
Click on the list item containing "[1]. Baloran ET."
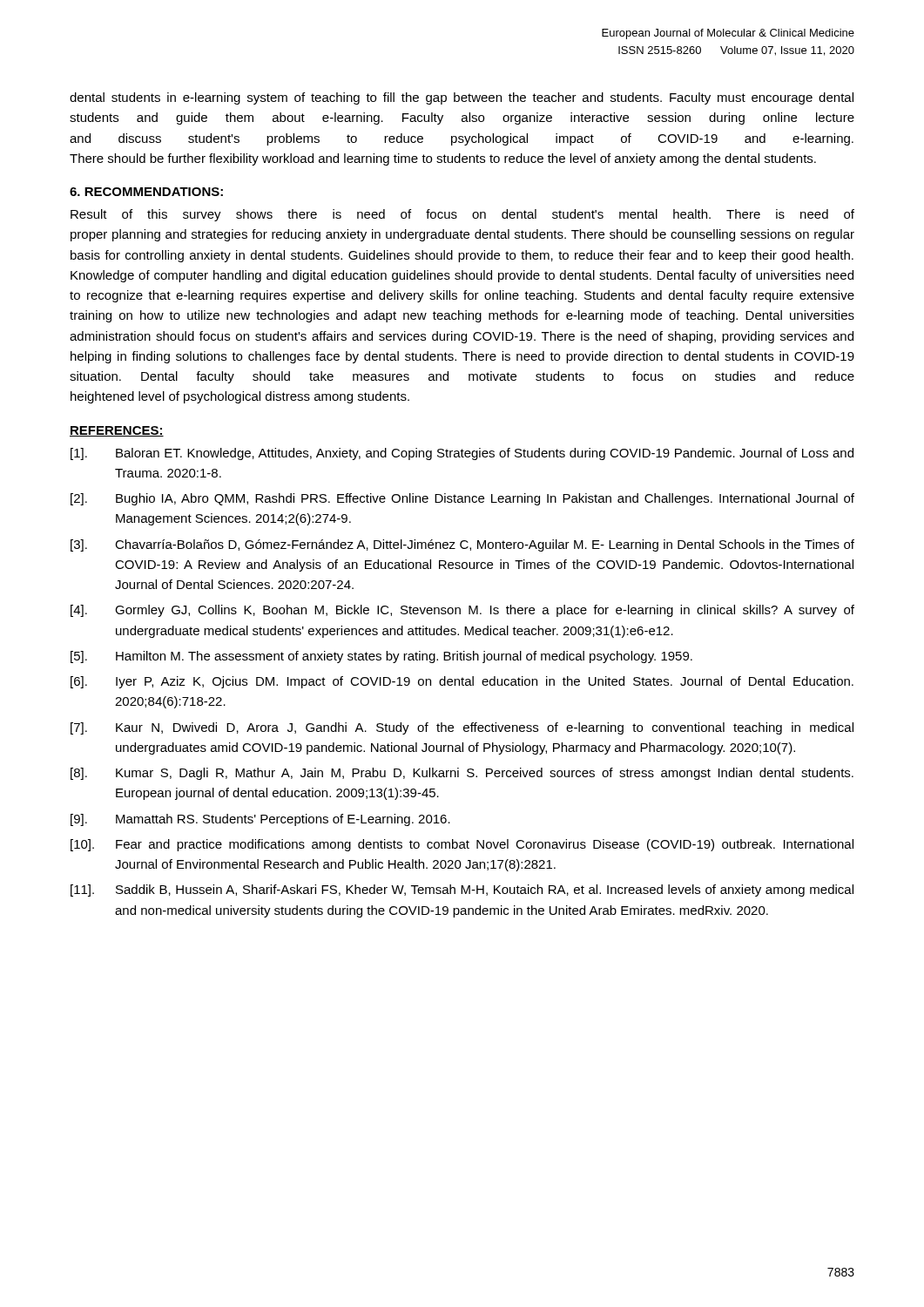462,462
